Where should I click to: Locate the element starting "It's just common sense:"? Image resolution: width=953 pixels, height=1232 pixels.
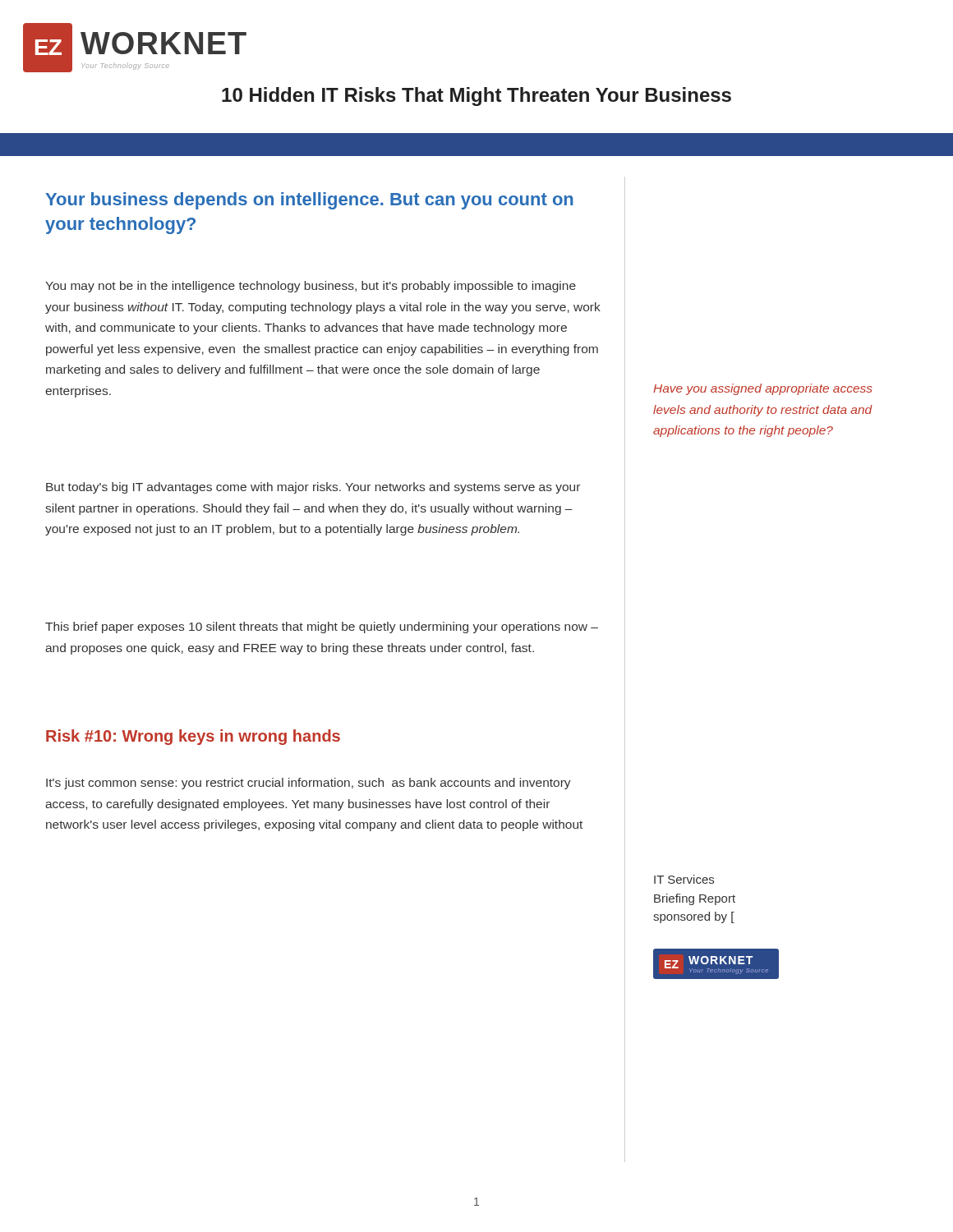tap(324, 804)
